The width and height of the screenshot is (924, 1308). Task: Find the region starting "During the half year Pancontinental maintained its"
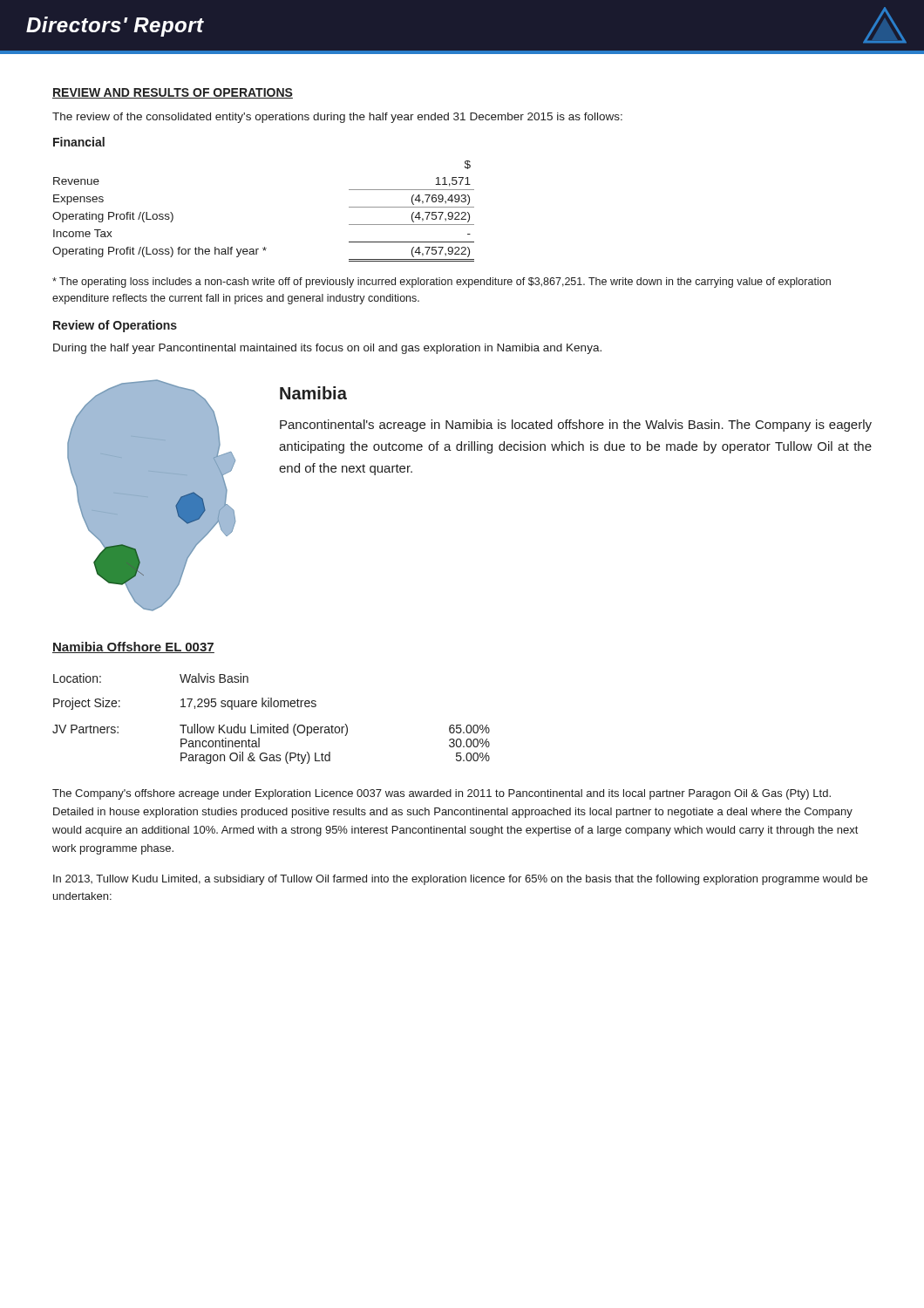pyautogui.click(x=327, y=348)
